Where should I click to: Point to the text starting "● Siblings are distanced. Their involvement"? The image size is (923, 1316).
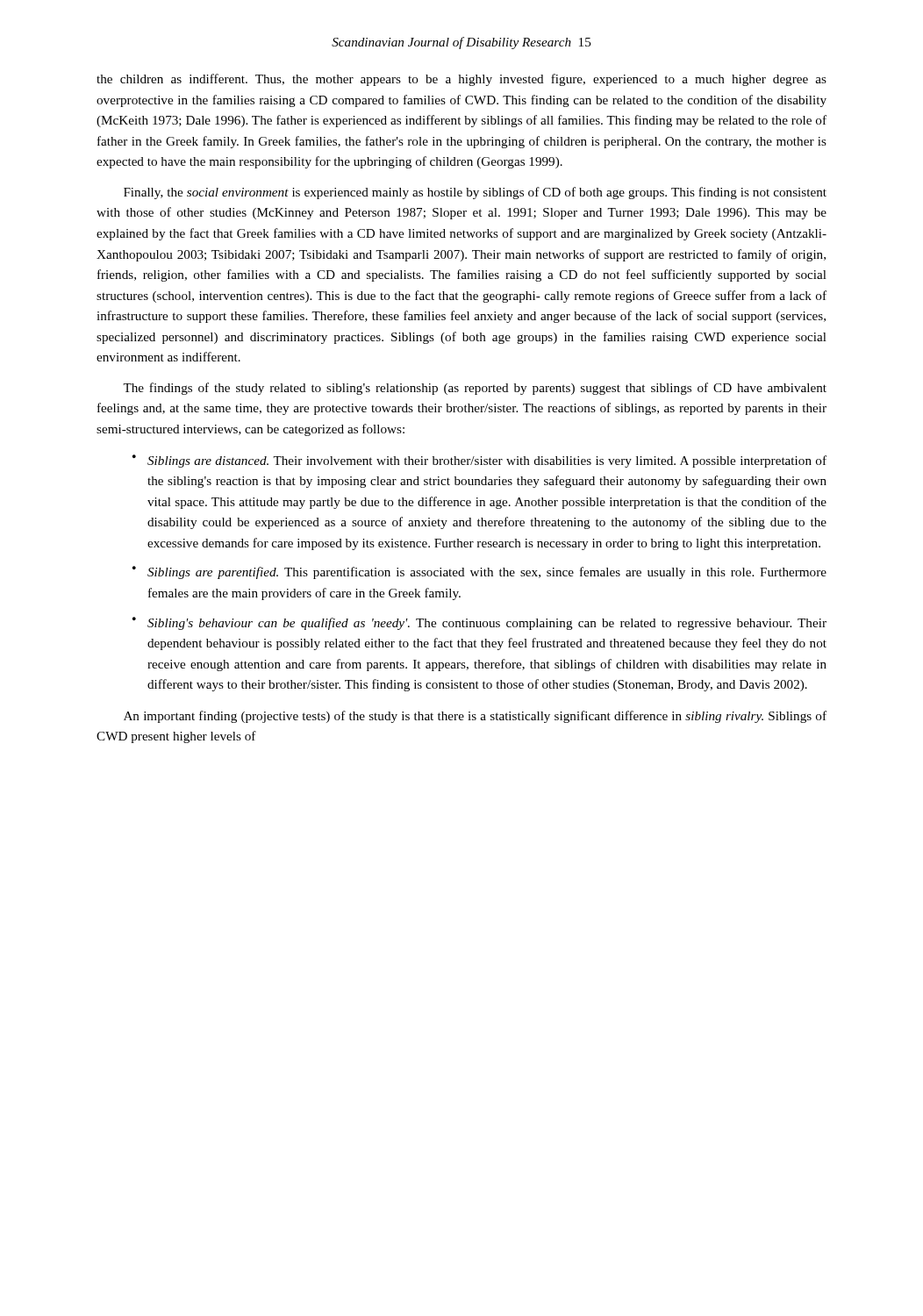(x=479, y=501)
